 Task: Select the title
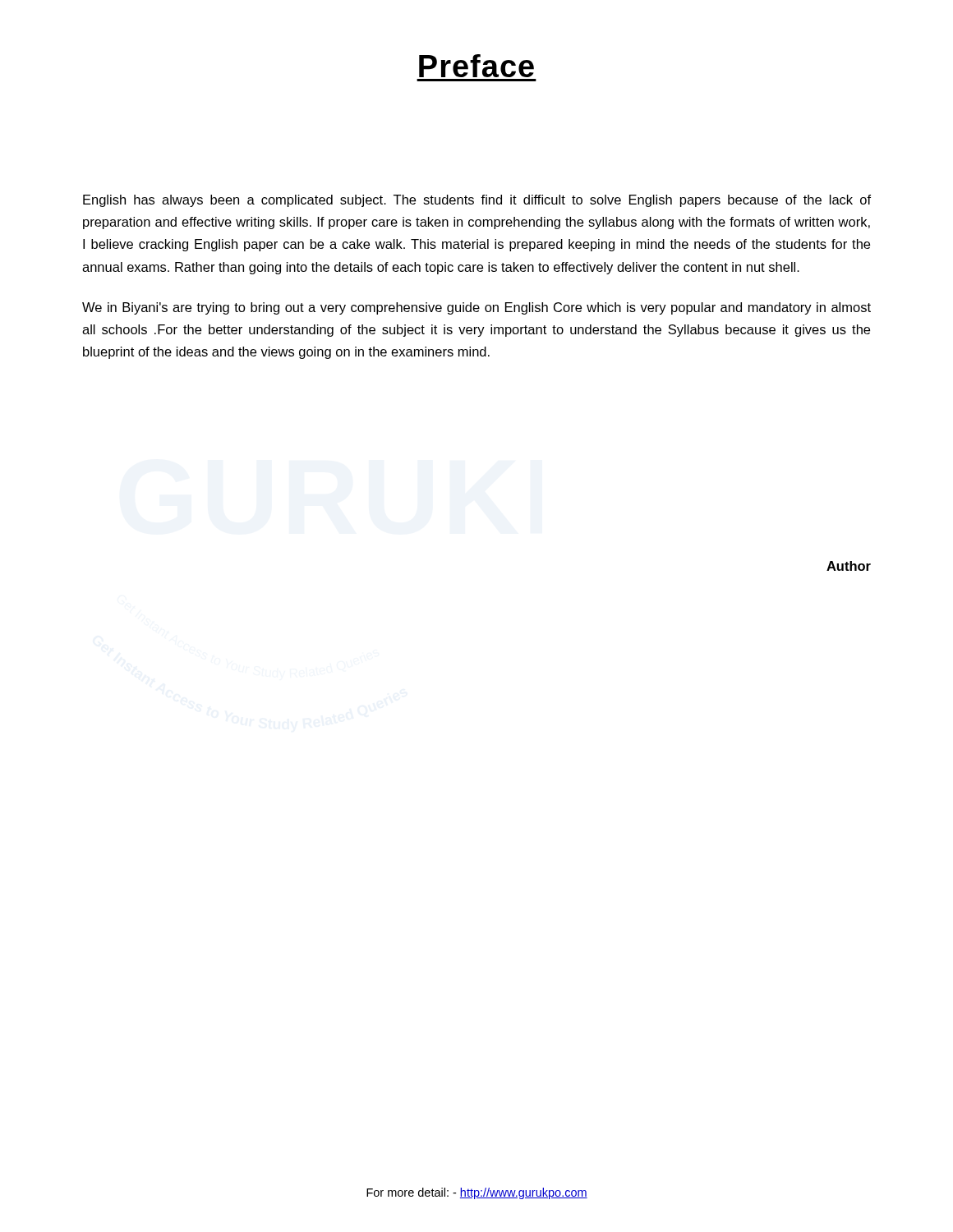point(476,67)
